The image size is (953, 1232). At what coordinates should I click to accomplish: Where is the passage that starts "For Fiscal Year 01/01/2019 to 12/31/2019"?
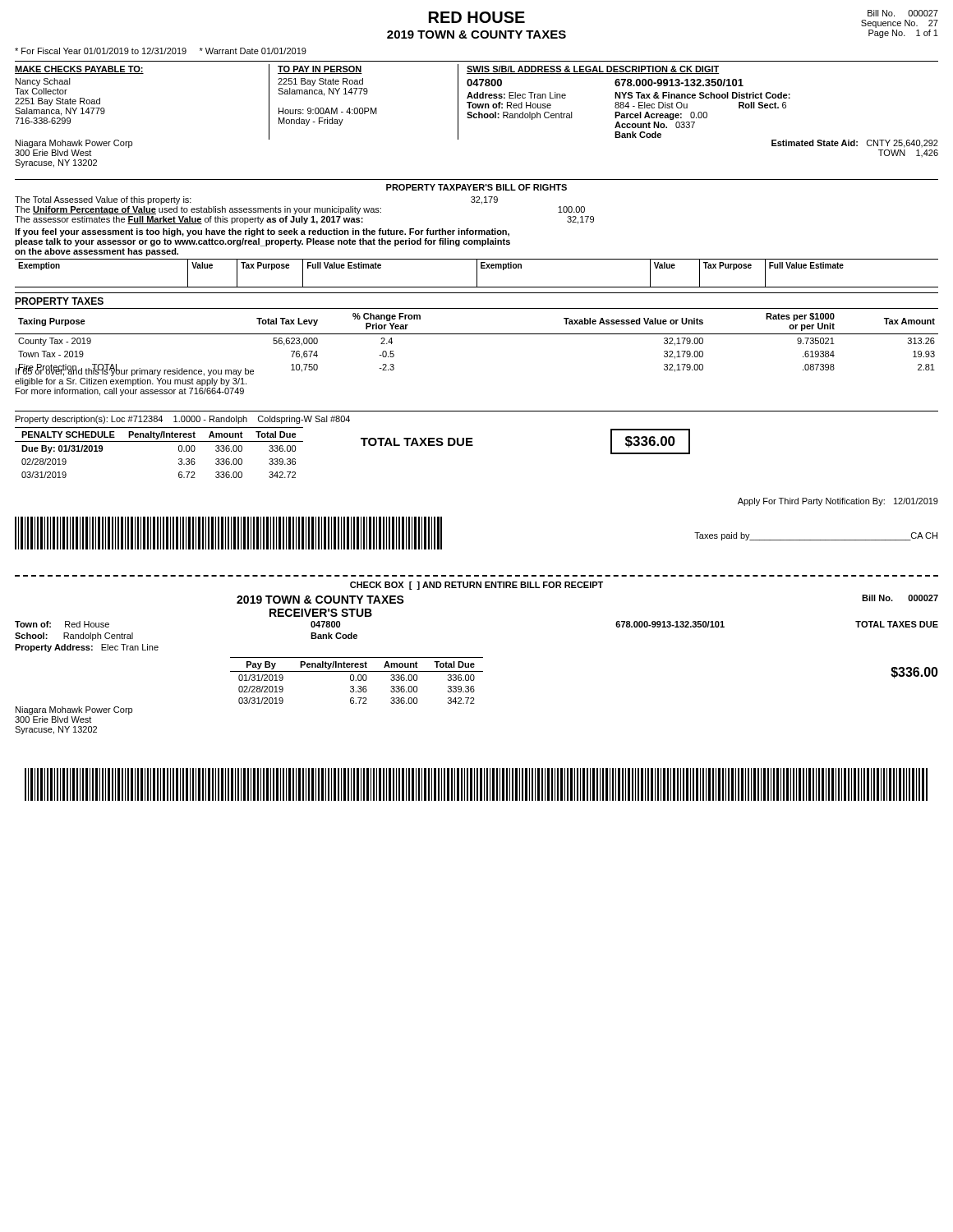[161, 51]
